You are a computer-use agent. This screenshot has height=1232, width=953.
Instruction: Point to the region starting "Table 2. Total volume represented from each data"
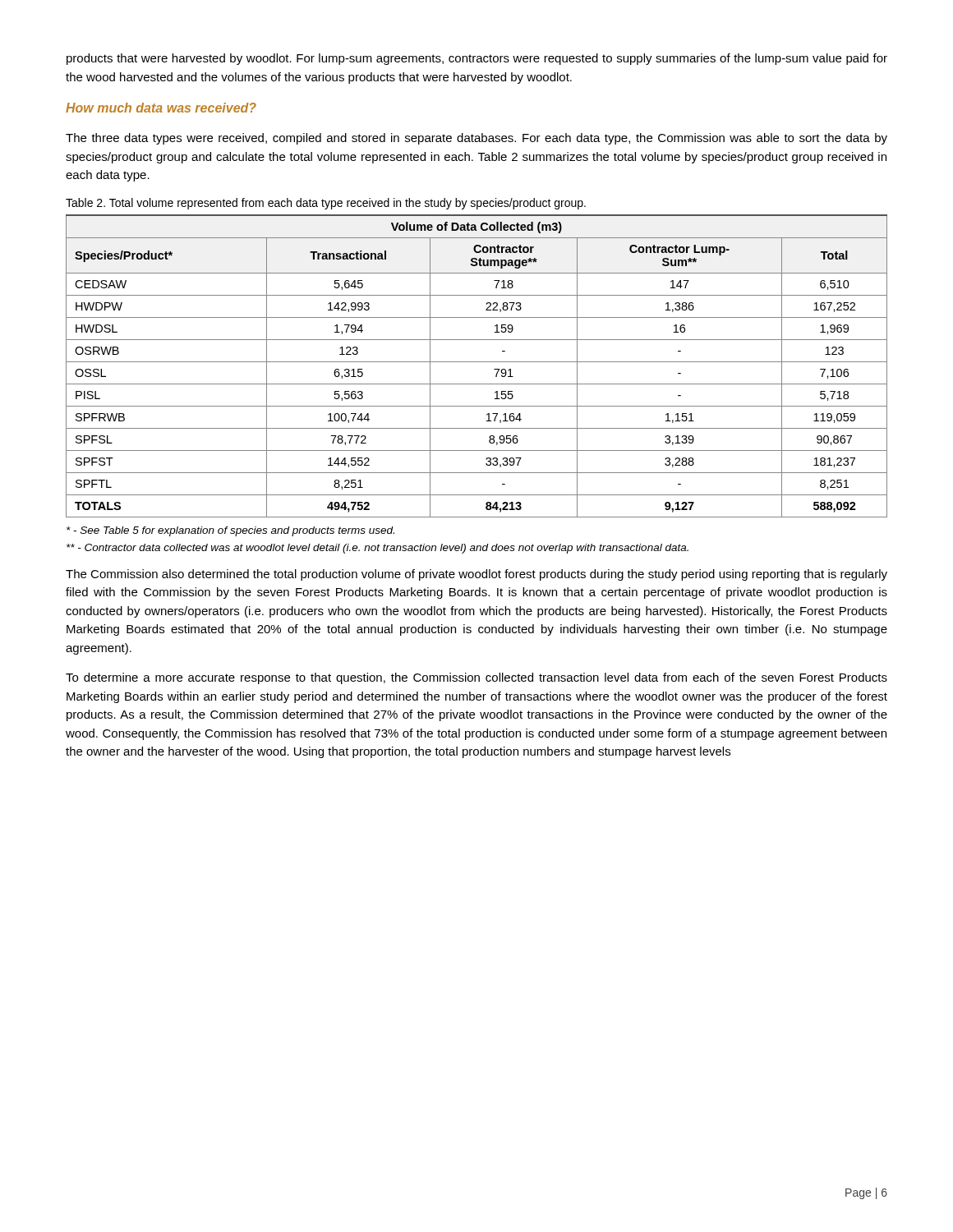[x=326, y=202]
